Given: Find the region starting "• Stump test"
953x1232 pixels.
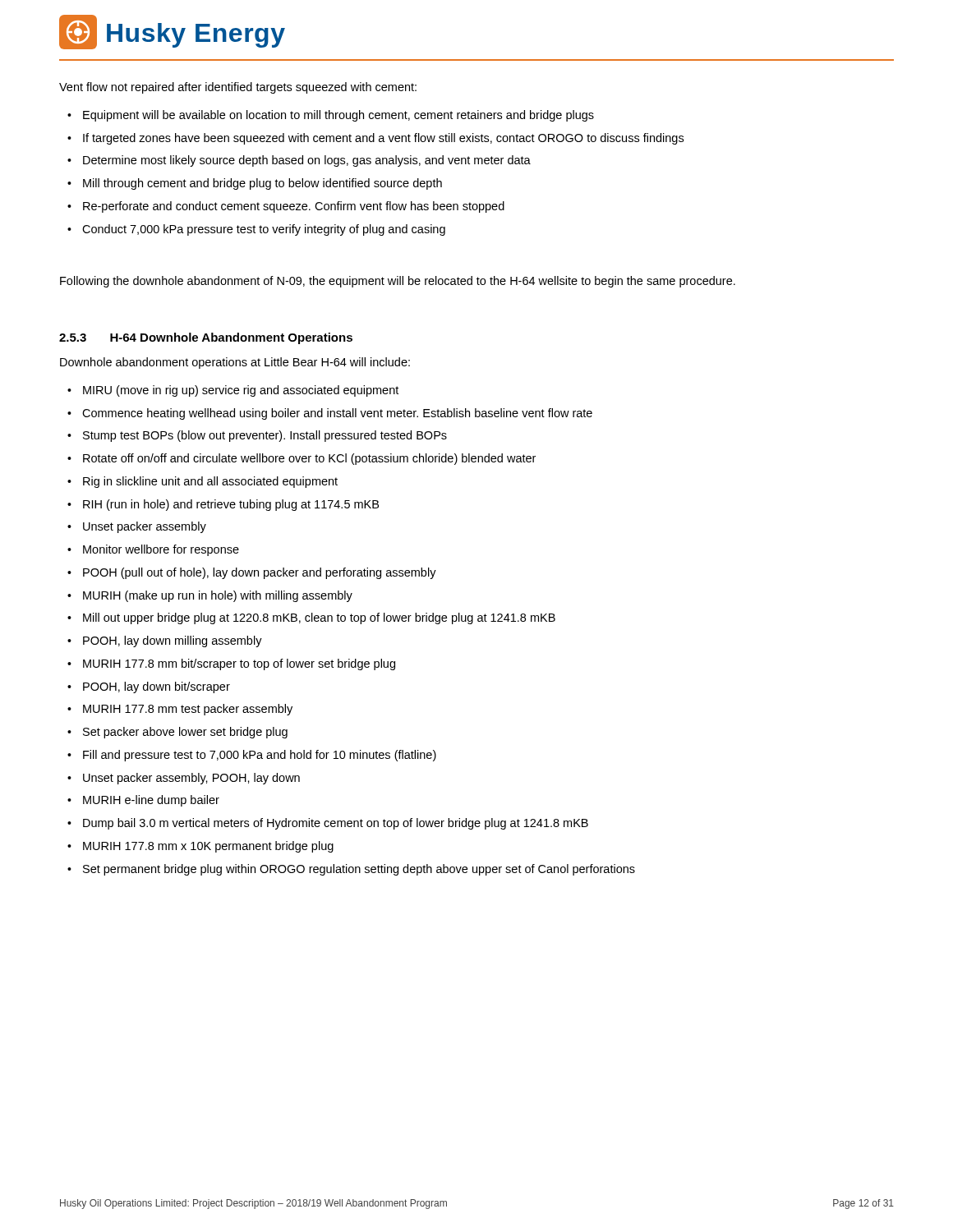Looking at the screenshot, I should [257, 436].
